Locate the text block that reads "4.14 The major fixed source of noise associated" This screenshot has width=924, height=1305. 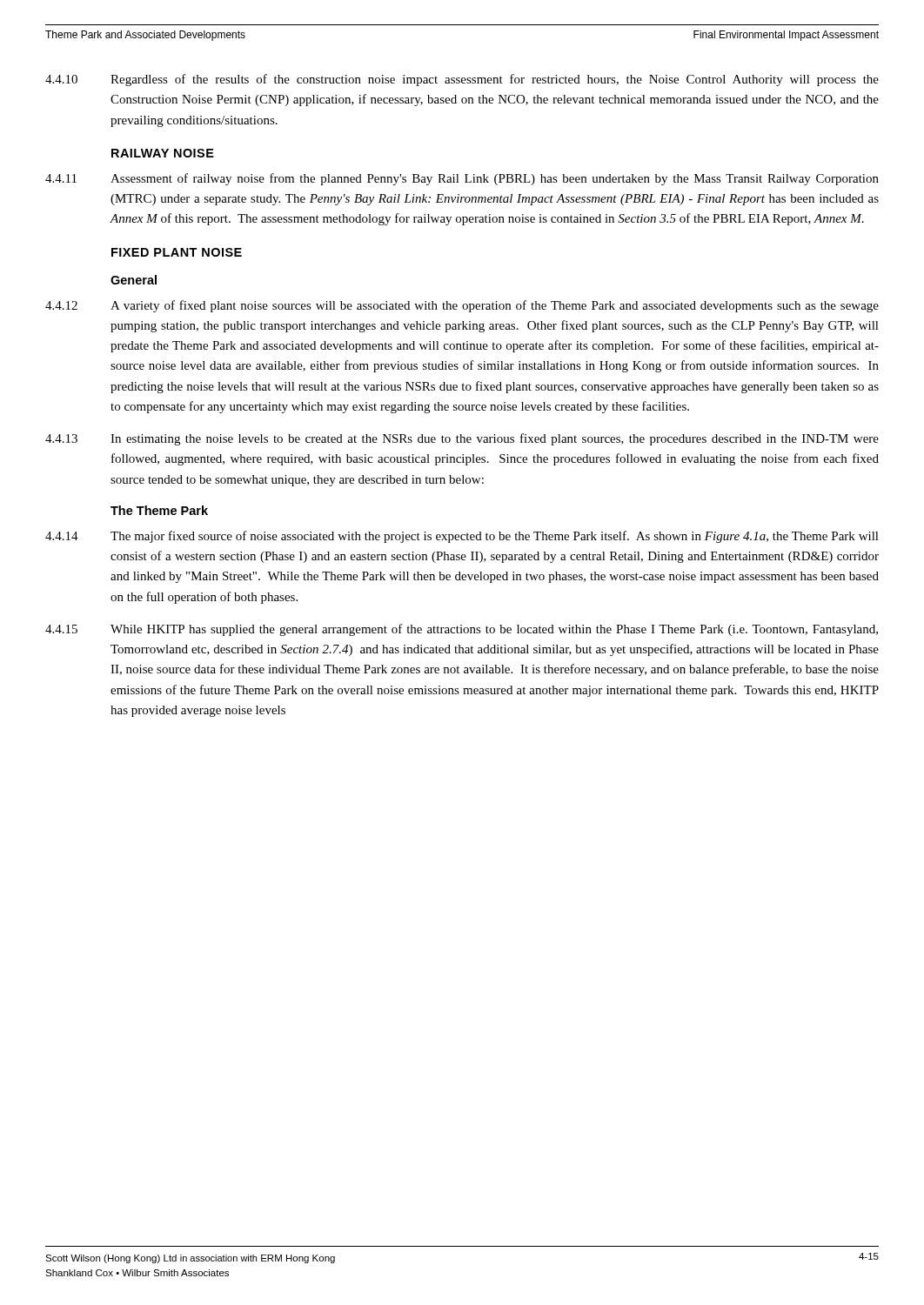462,567
